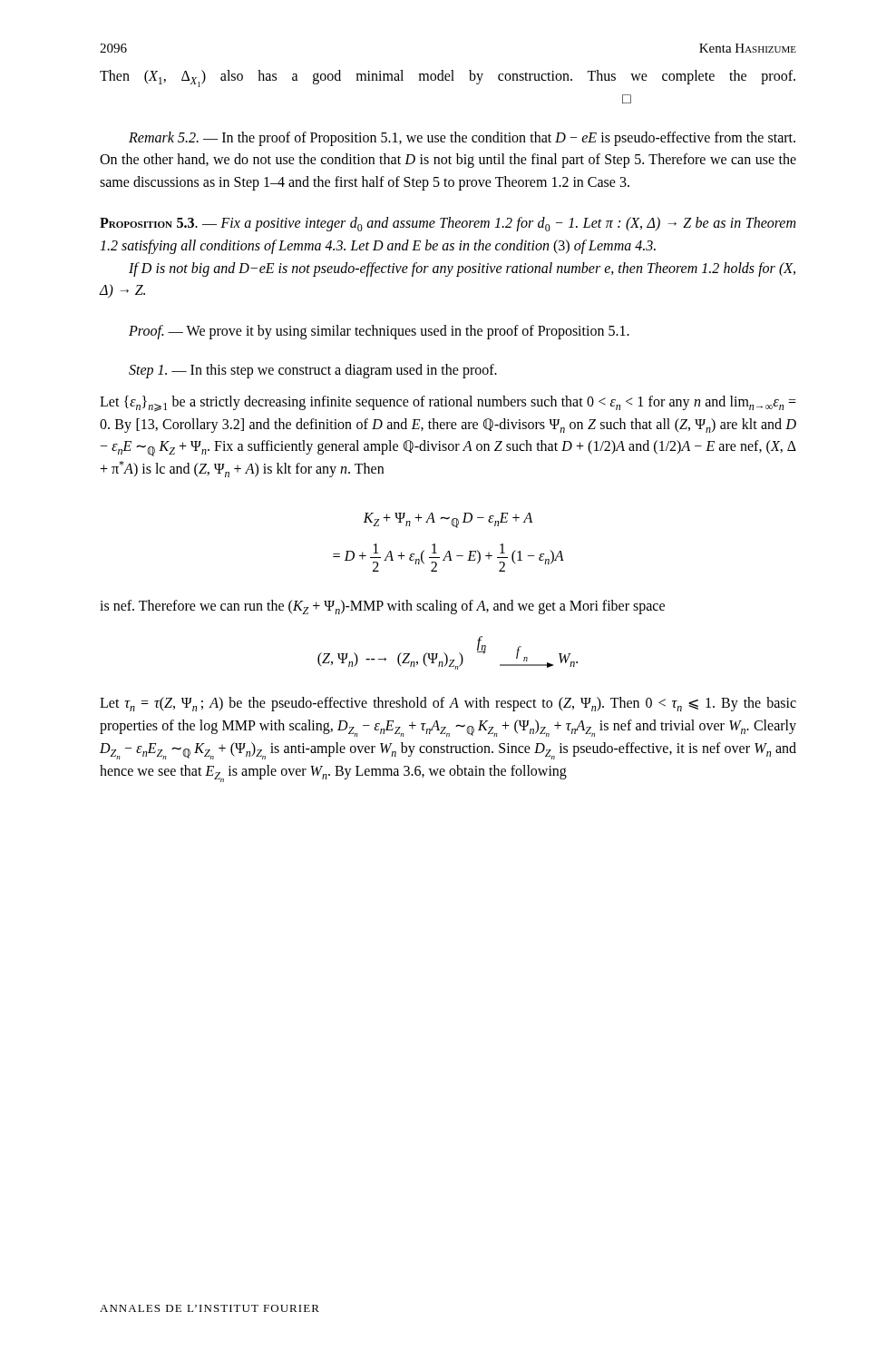
Task: Select the formula that says "(Z, Ψn) --→ (Zn,"
Action: pyautogui.click(x=448, y=654)
